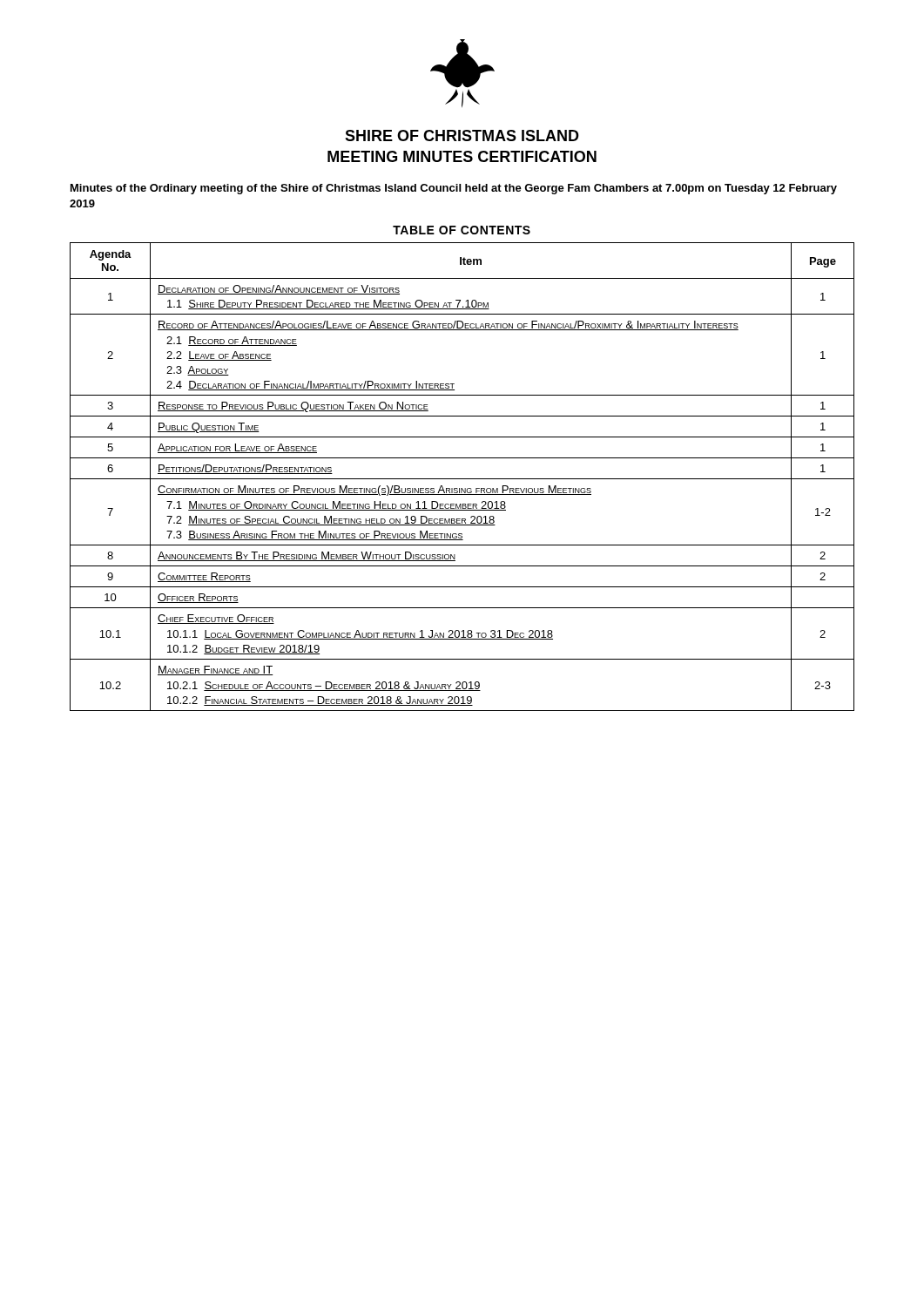Image resolution: width=924 pixels, height=1307 pixels.
Task: Locate the table with the text "Agenda No."
Action: [462, 477]
